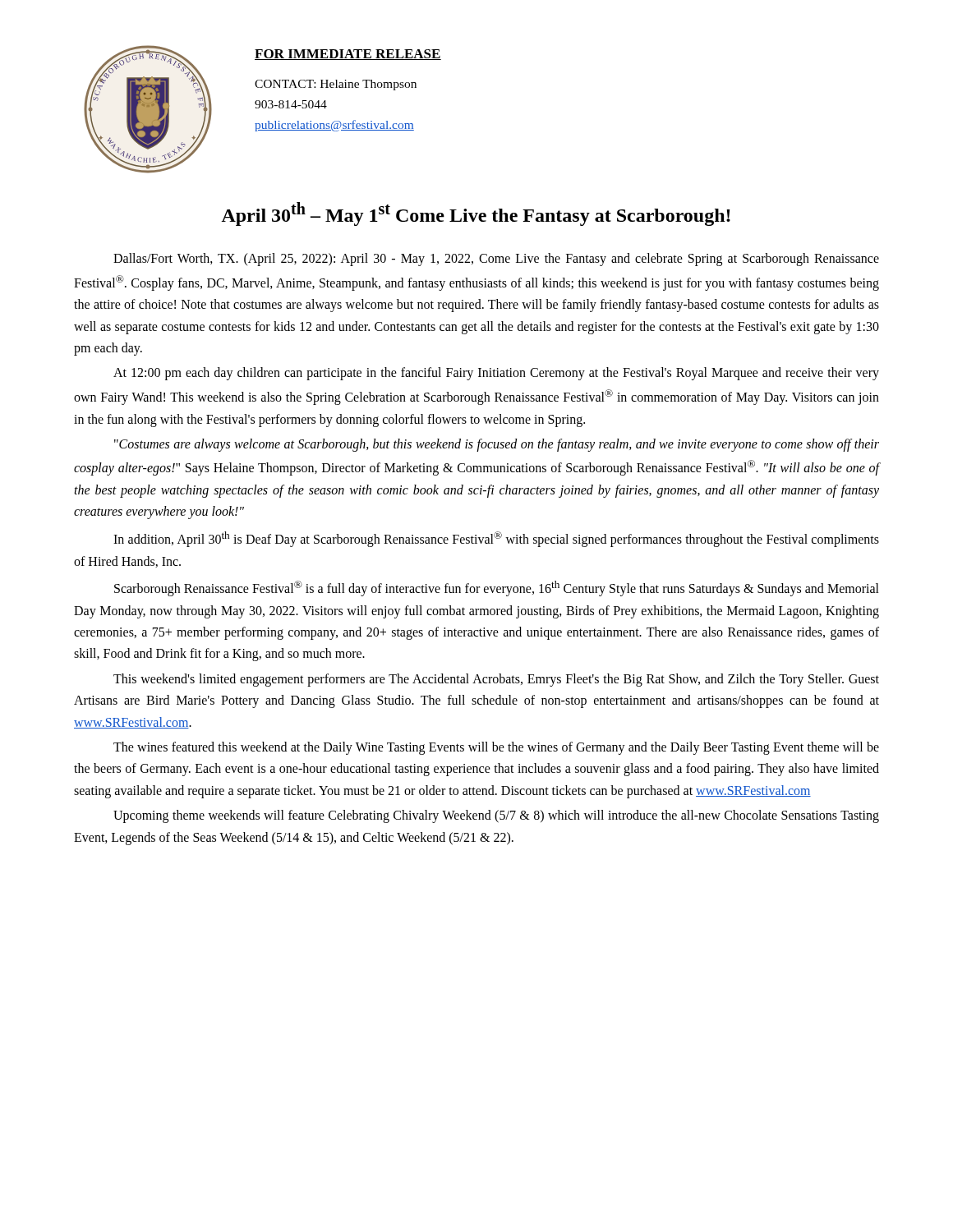953x1232 pixels.
Task: Find the text block that says "Scarborough Renaissance Festival® is a full day of"
Action: [476, 620]
